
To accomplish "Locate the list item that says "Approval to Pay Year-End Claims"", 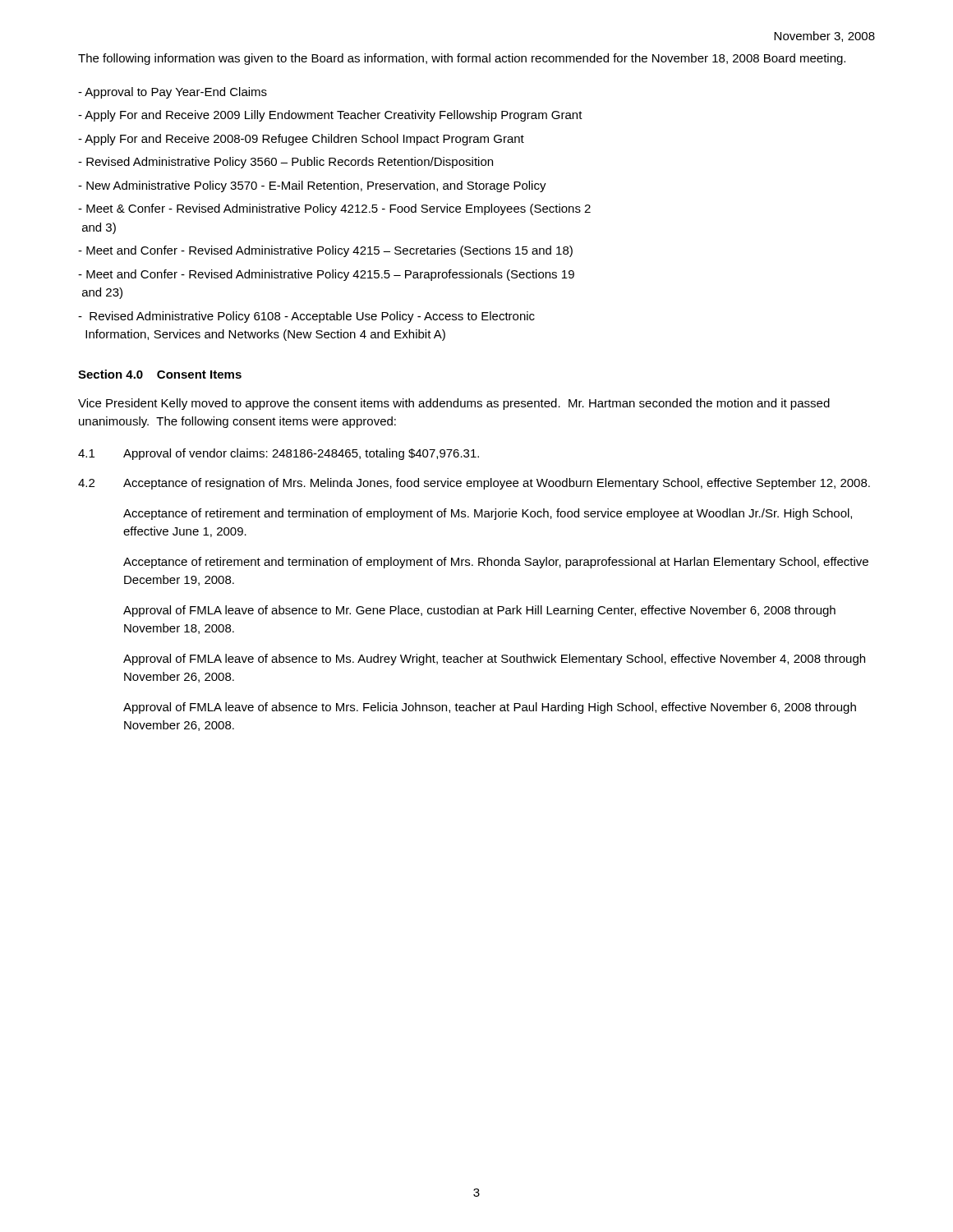I will pyautogui.click(x=173, y=91).
